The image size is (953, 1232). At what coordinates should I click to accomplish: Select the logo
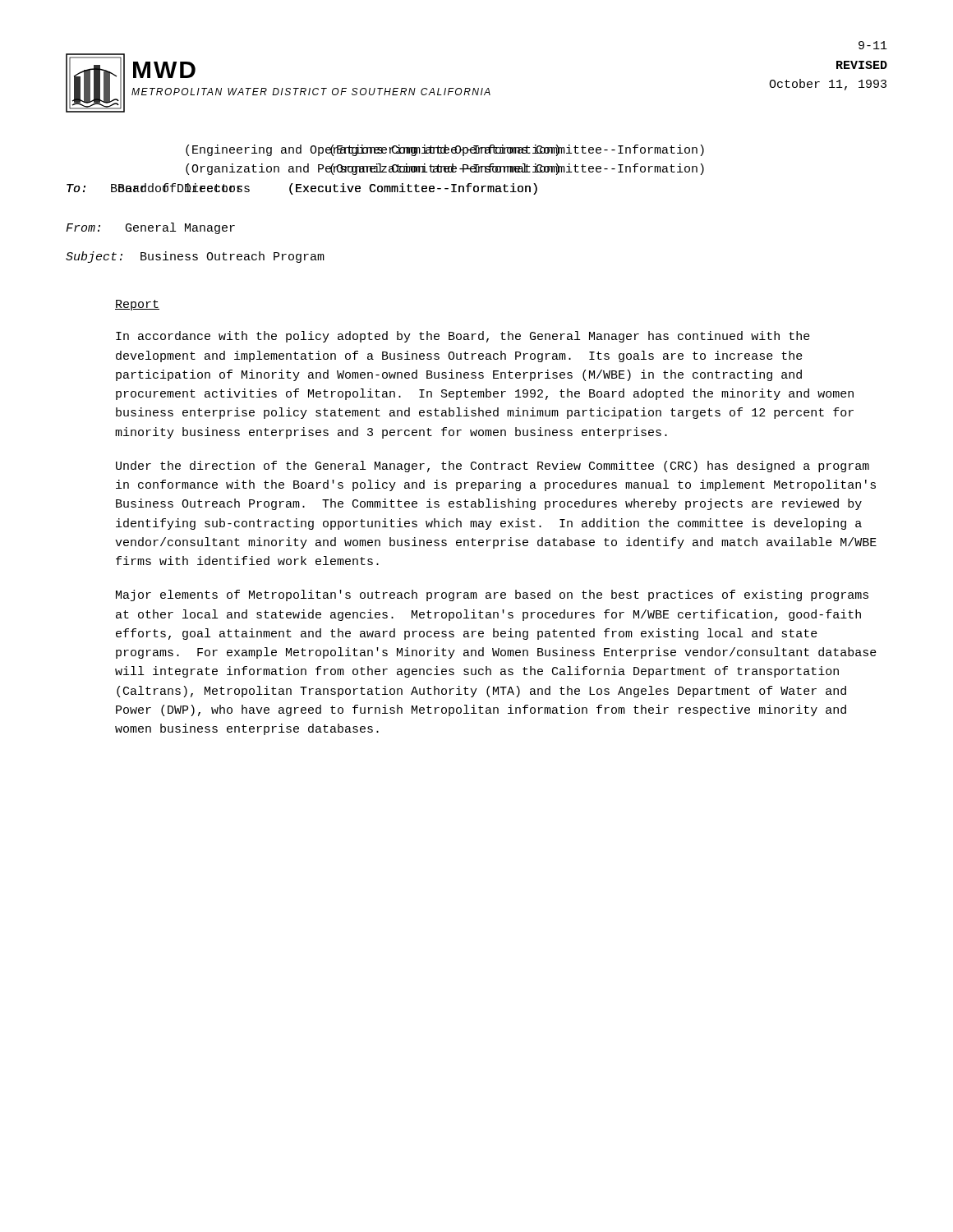click(x=95, y=85)
